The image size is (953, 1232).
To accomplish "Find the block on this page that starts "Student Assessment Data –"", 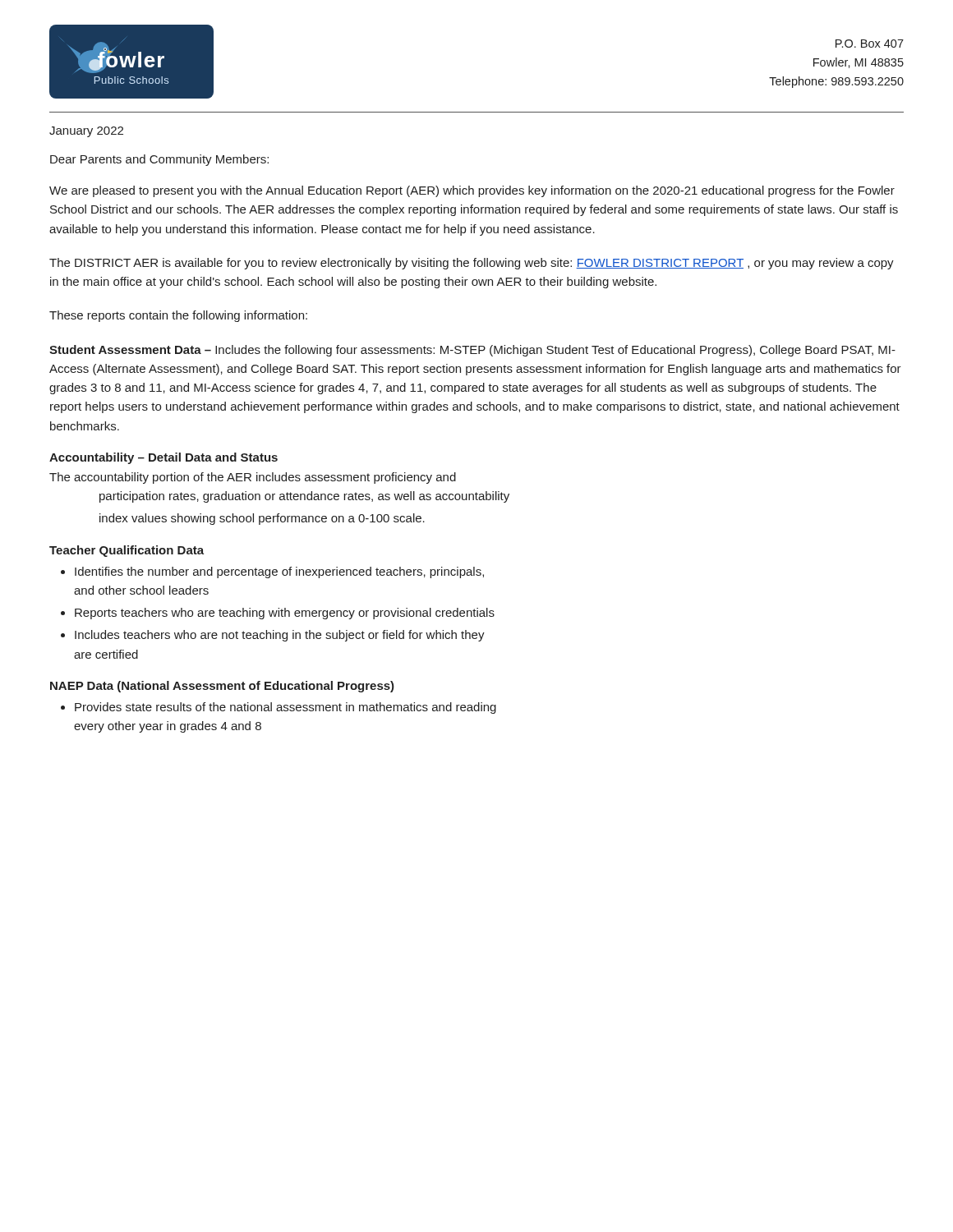I will pos(475,387).
